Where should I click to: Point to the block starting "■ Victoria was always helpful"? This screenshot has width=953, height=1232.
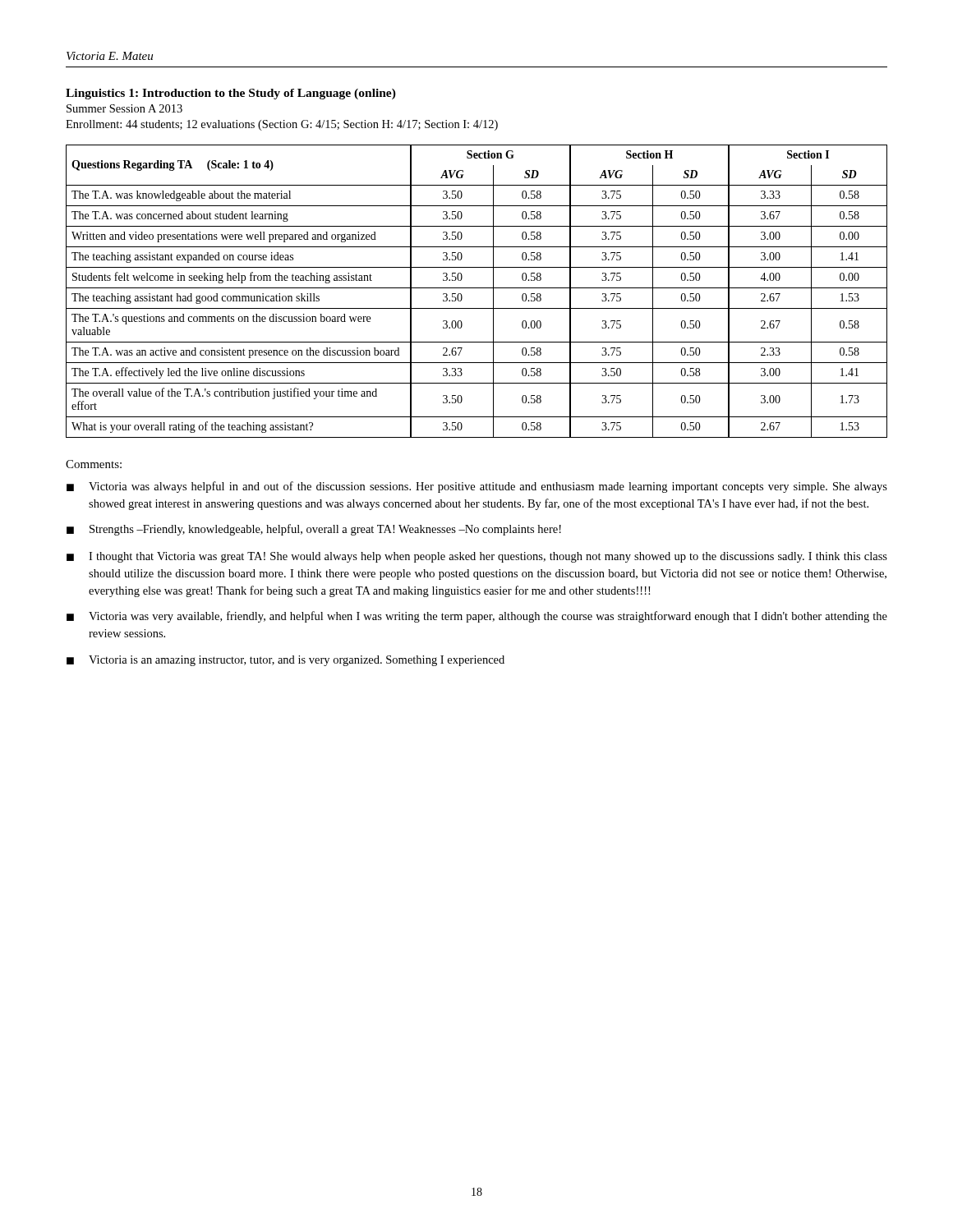(476, 495)
